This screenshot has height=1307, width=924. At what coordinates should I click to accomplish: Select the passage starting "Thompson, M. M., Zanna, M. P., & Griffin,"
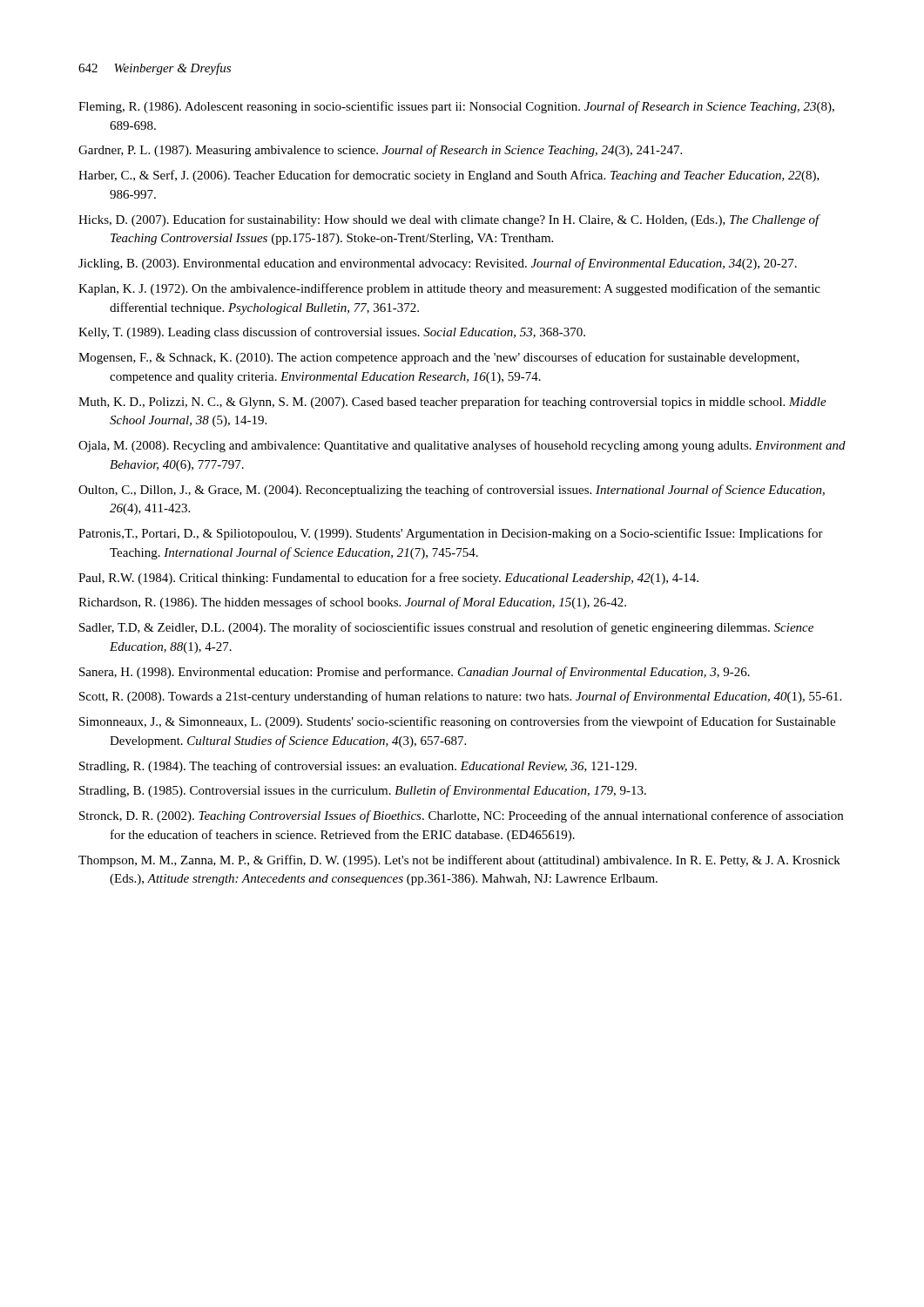pyautogui.click(x=459, y=869)
